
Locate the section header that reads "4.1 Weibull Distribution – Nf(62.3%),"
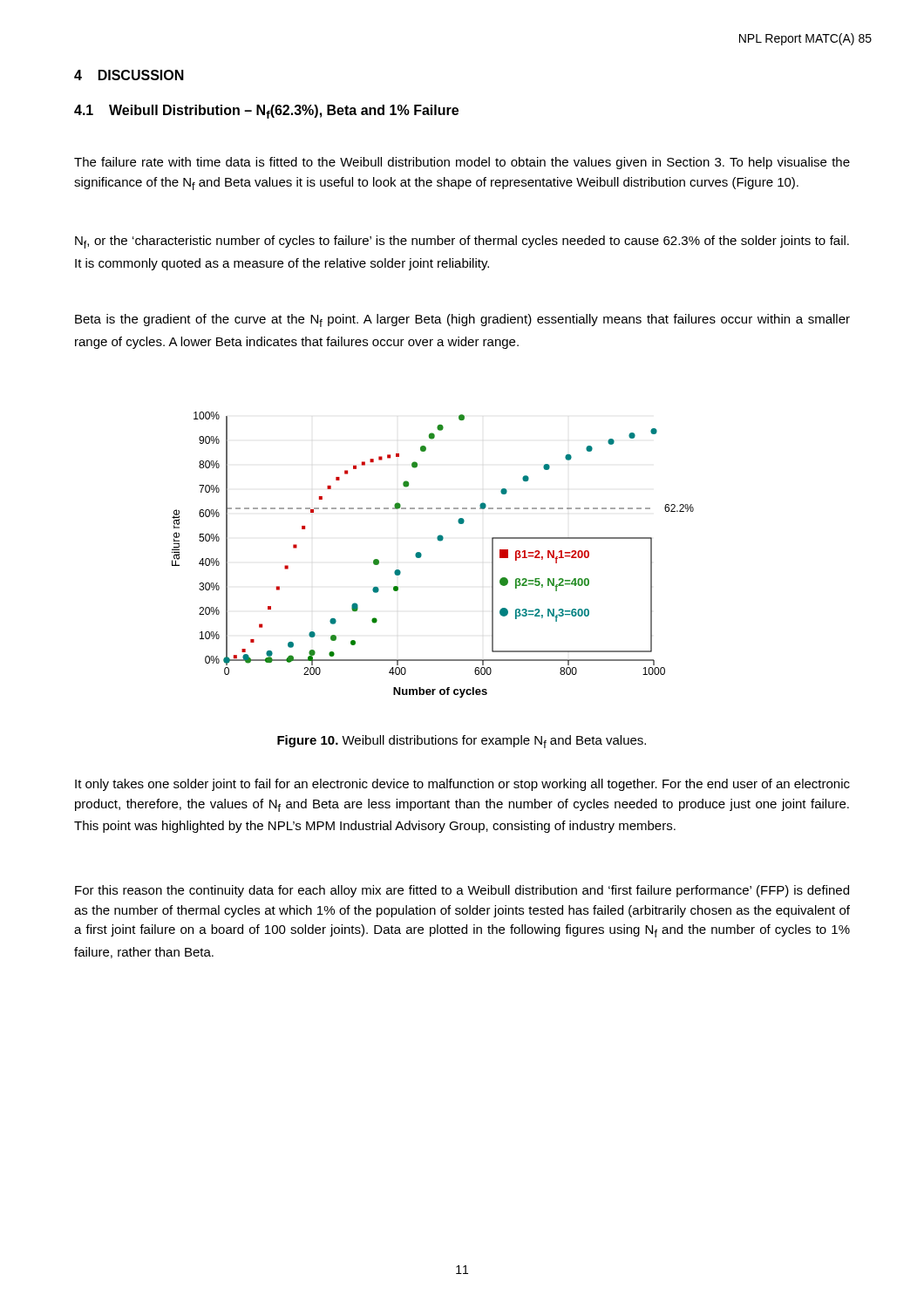click(x=267, y=112)
